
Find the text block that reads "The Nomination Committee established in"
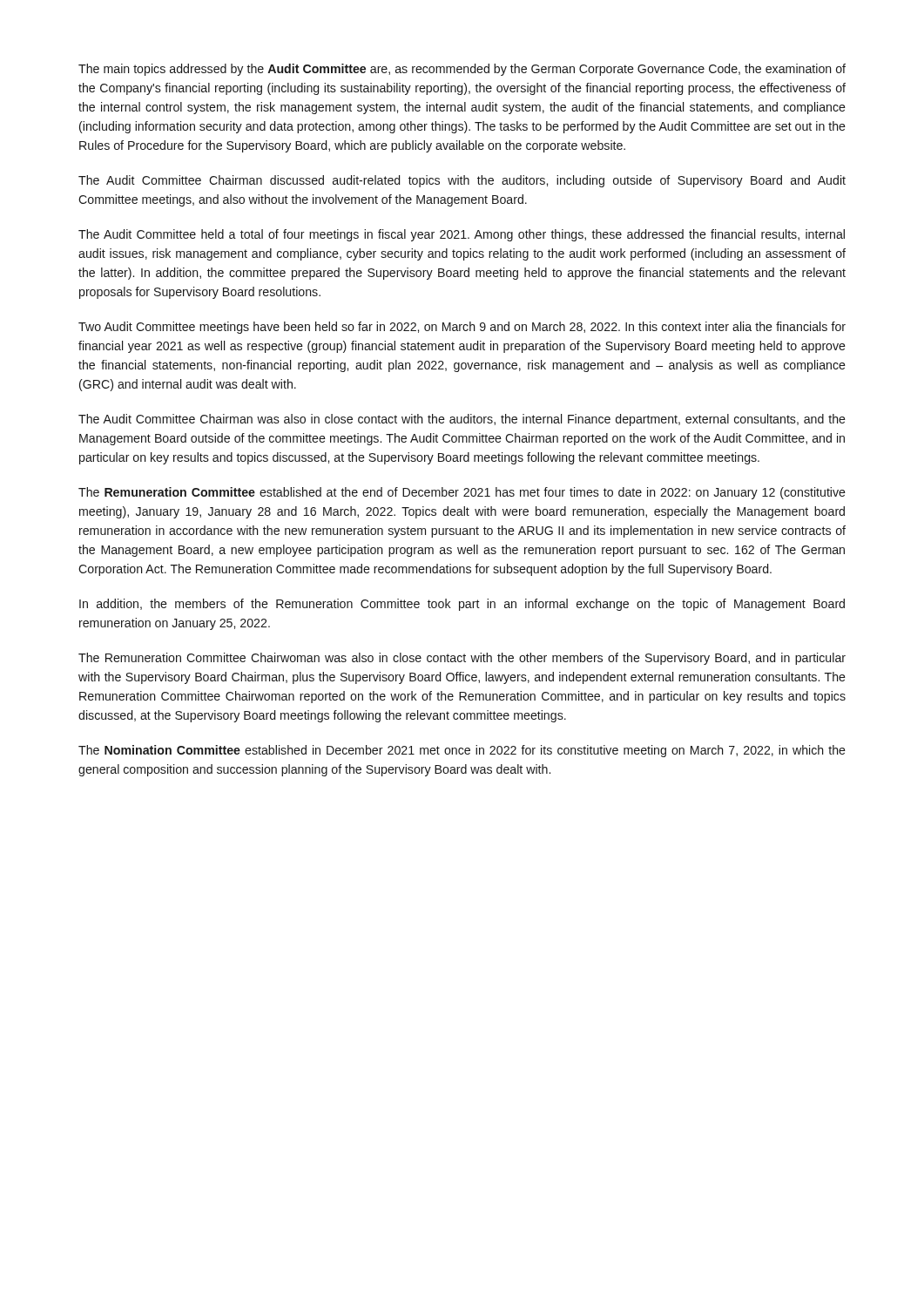tap(462, 760)
